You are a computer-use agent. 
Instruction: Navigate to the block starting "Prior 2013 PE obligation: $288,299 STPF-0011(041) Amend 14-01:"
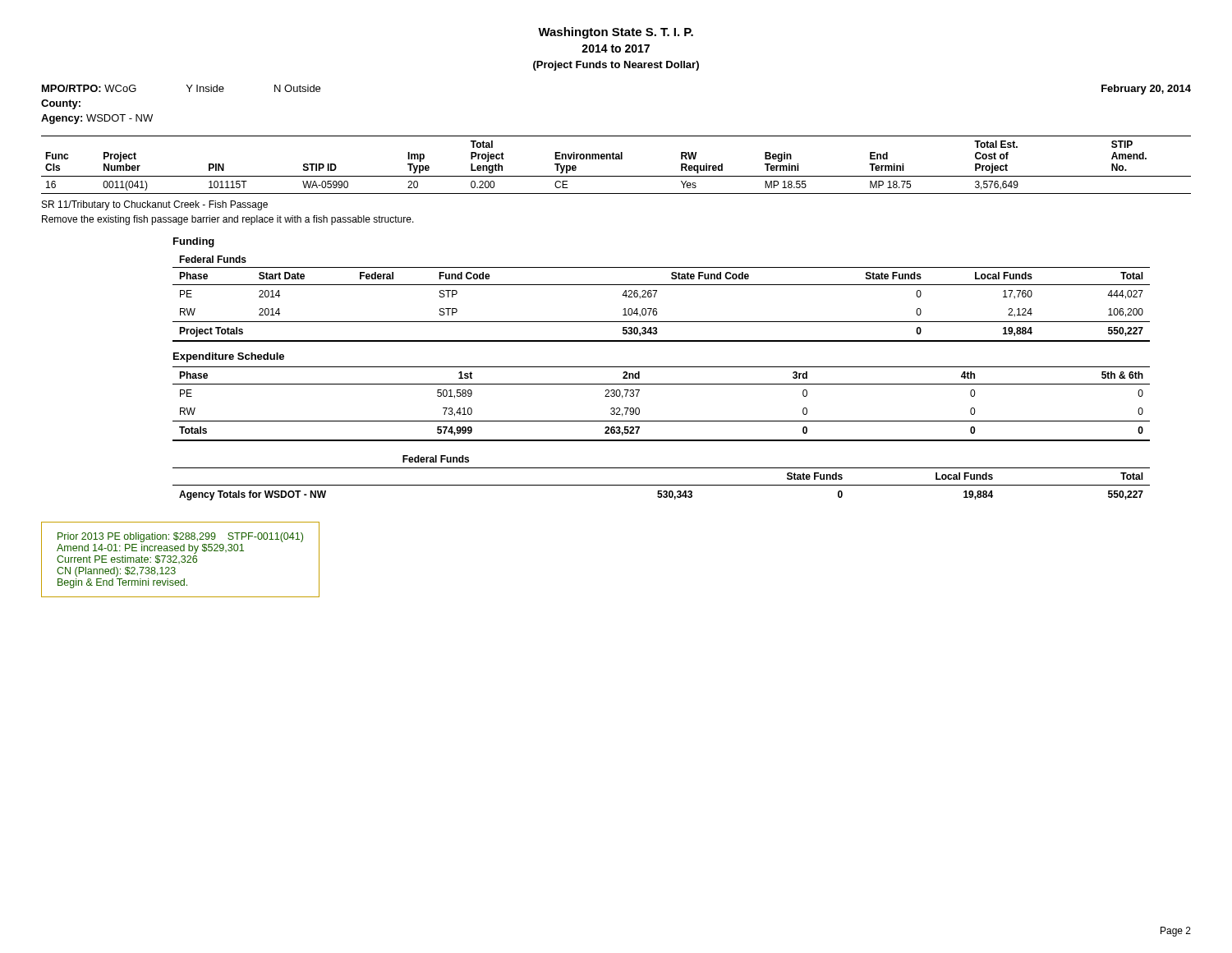click(180, 559)
